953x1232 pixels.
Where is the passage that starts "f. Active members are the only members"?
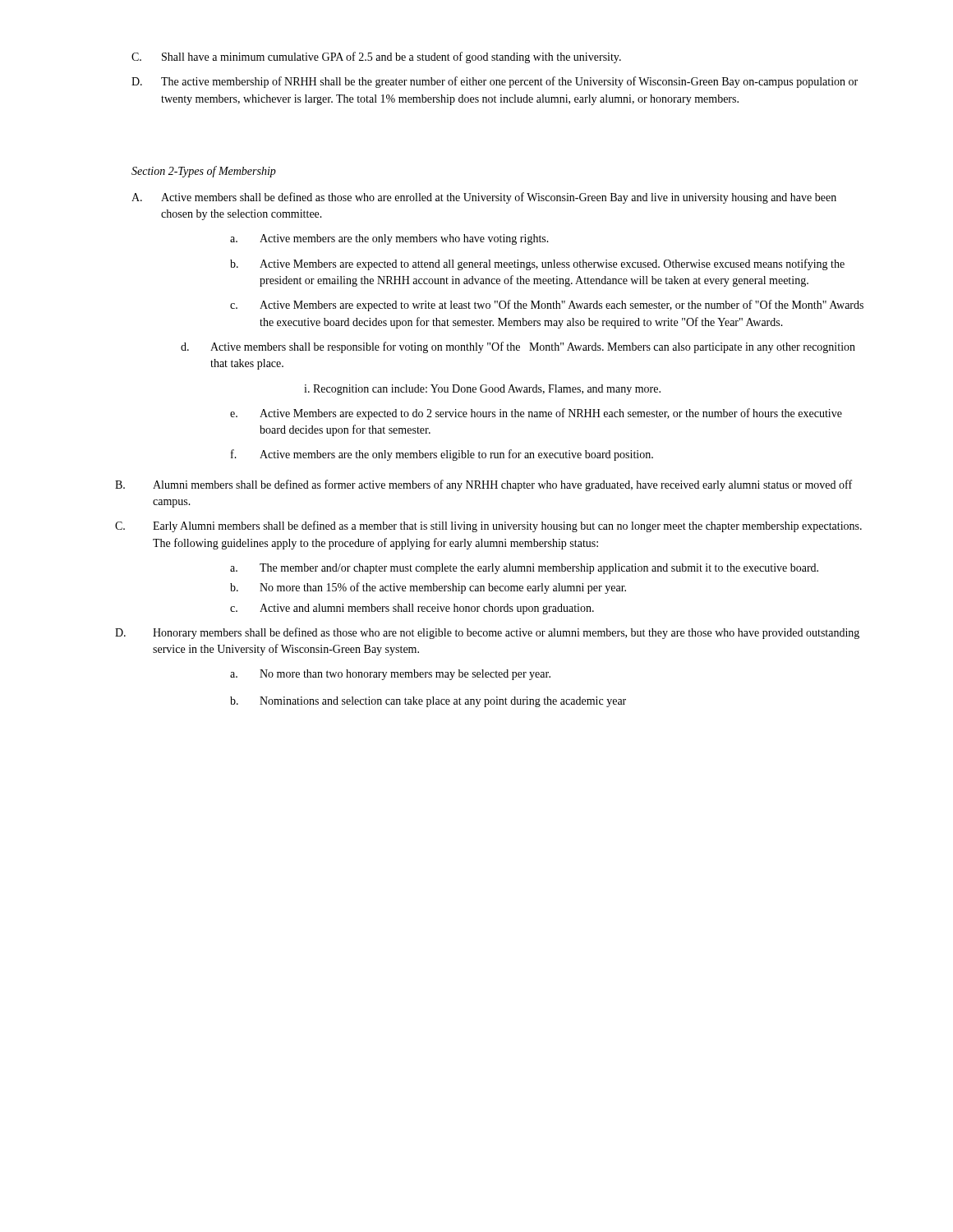pos(550,456)
